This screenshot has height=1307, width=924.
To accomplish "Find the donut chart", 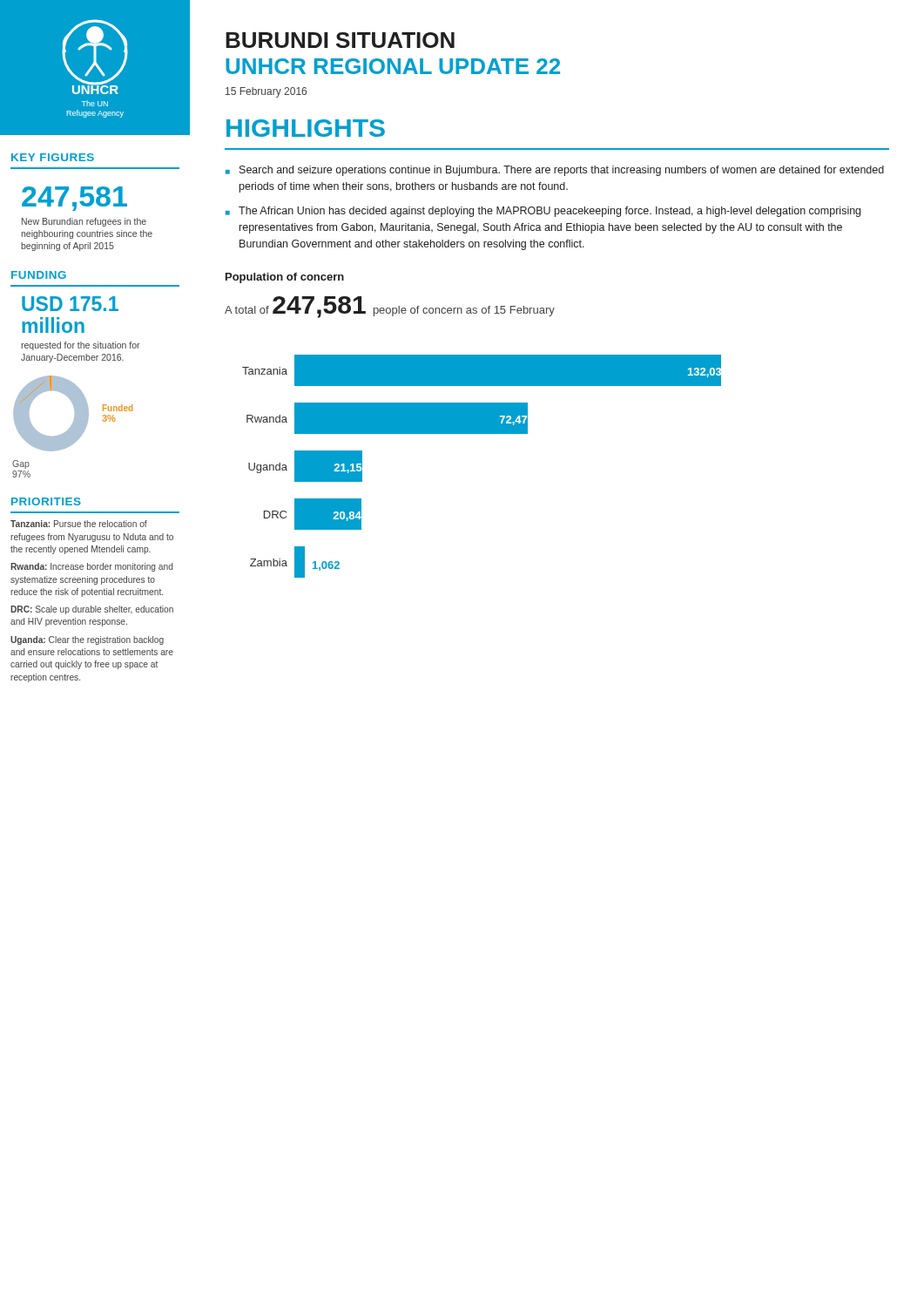I will tap(95, 416).
